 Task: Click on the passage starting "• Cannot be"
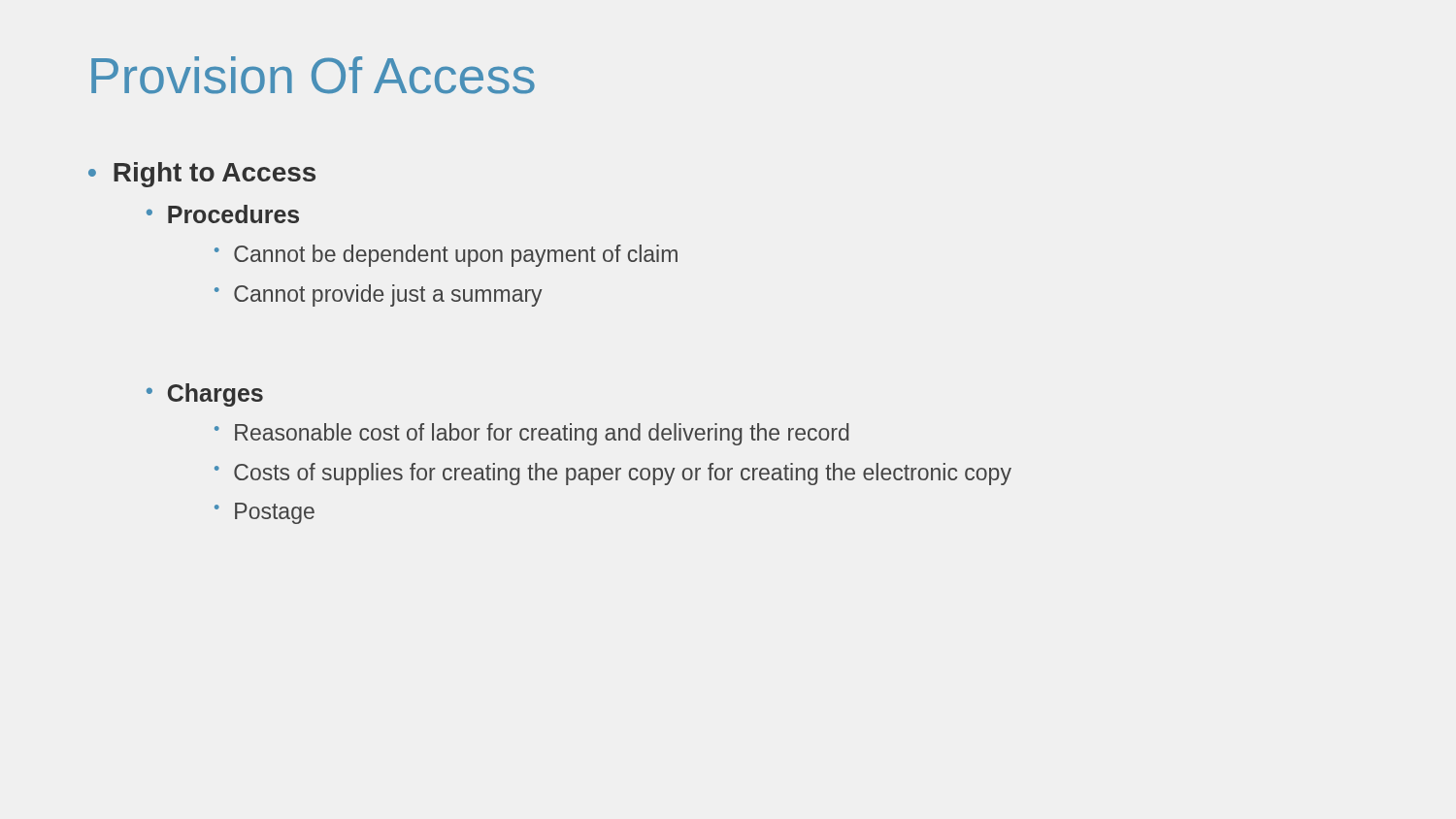pyautogui.click(x=446, y=255)
